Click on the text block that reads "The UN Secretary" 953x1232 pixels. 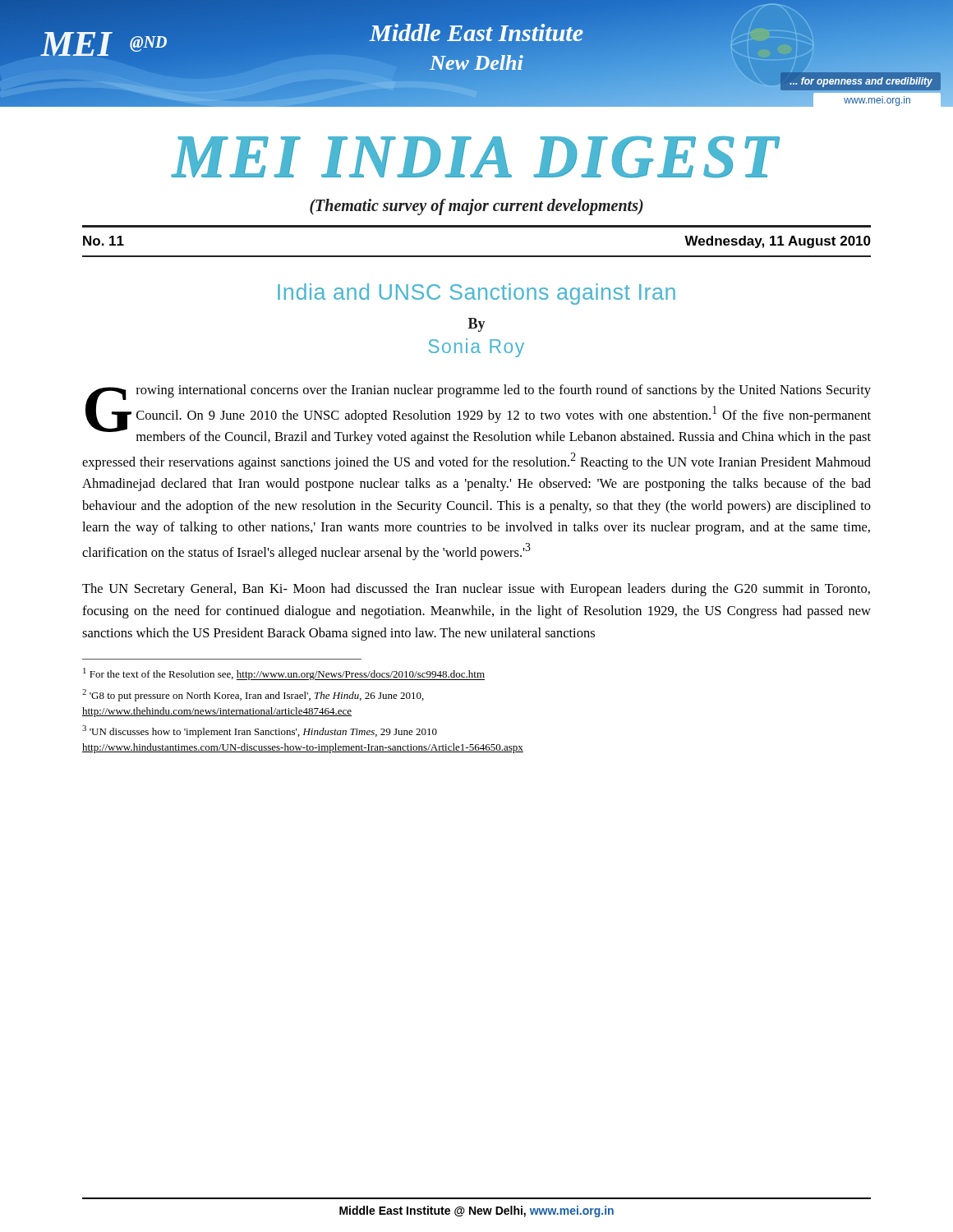coord(476,611)
